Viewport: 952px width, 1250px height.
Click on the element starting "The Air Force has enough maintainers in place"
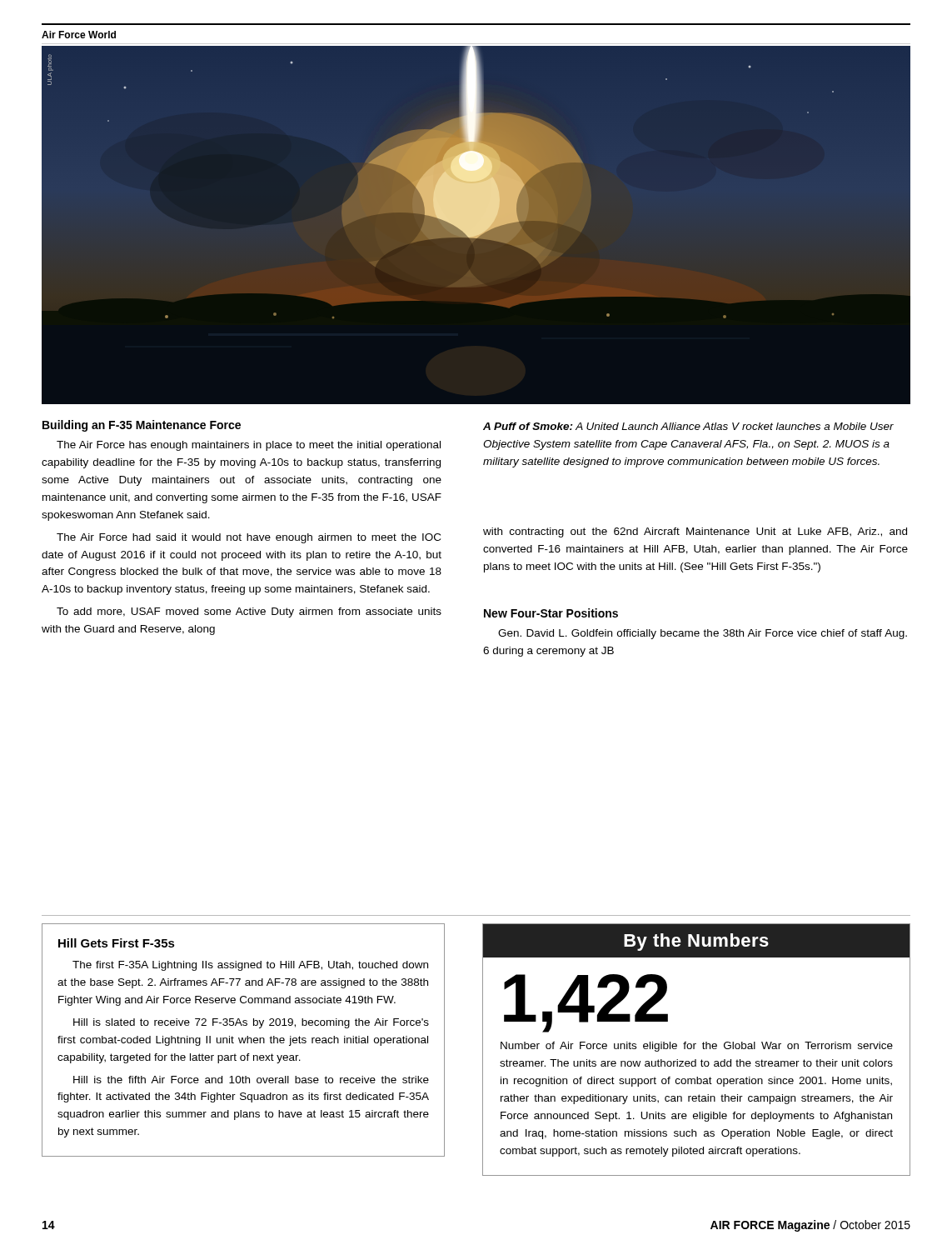[242, 538]
